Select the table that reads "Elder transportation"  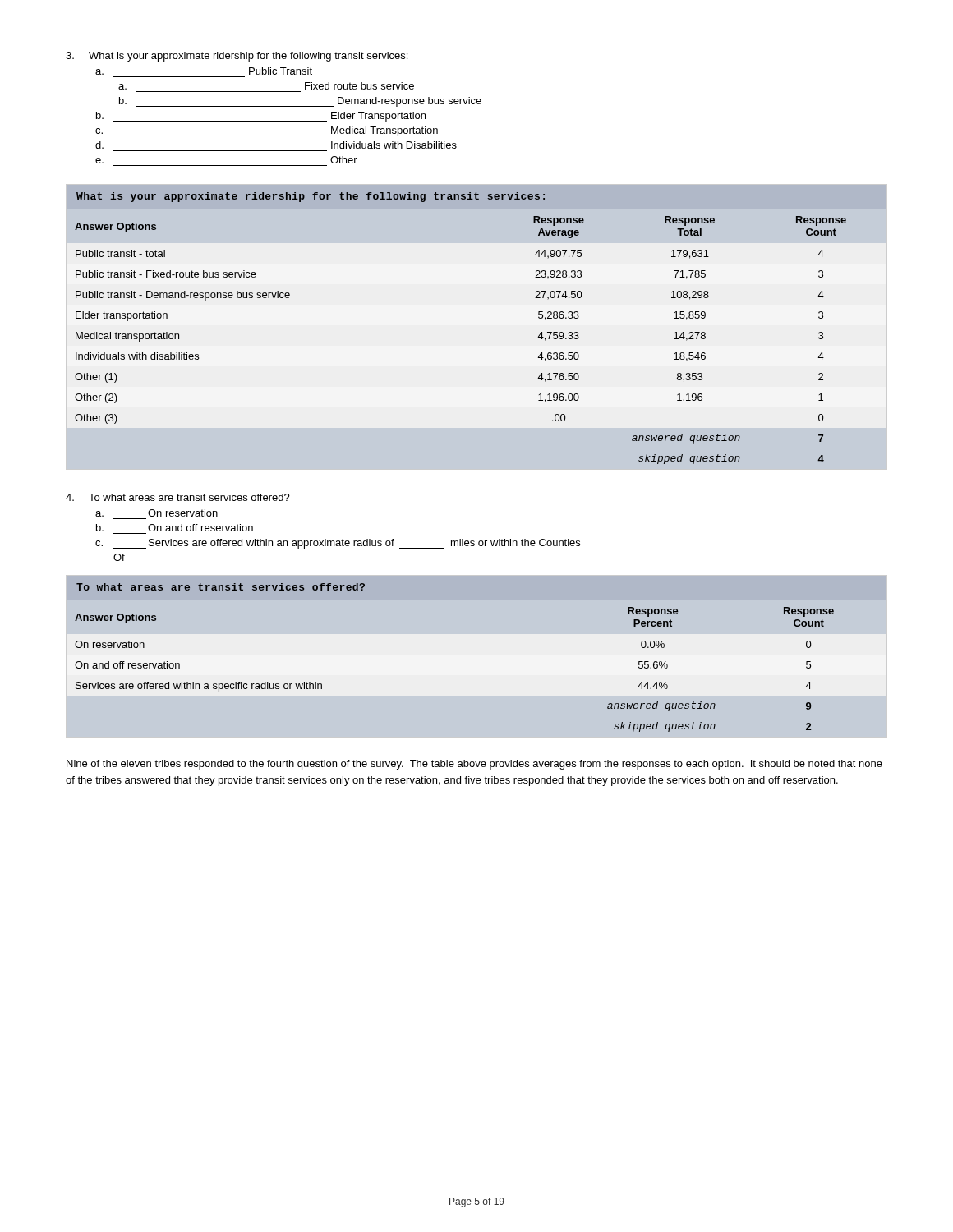click(476, 327)
